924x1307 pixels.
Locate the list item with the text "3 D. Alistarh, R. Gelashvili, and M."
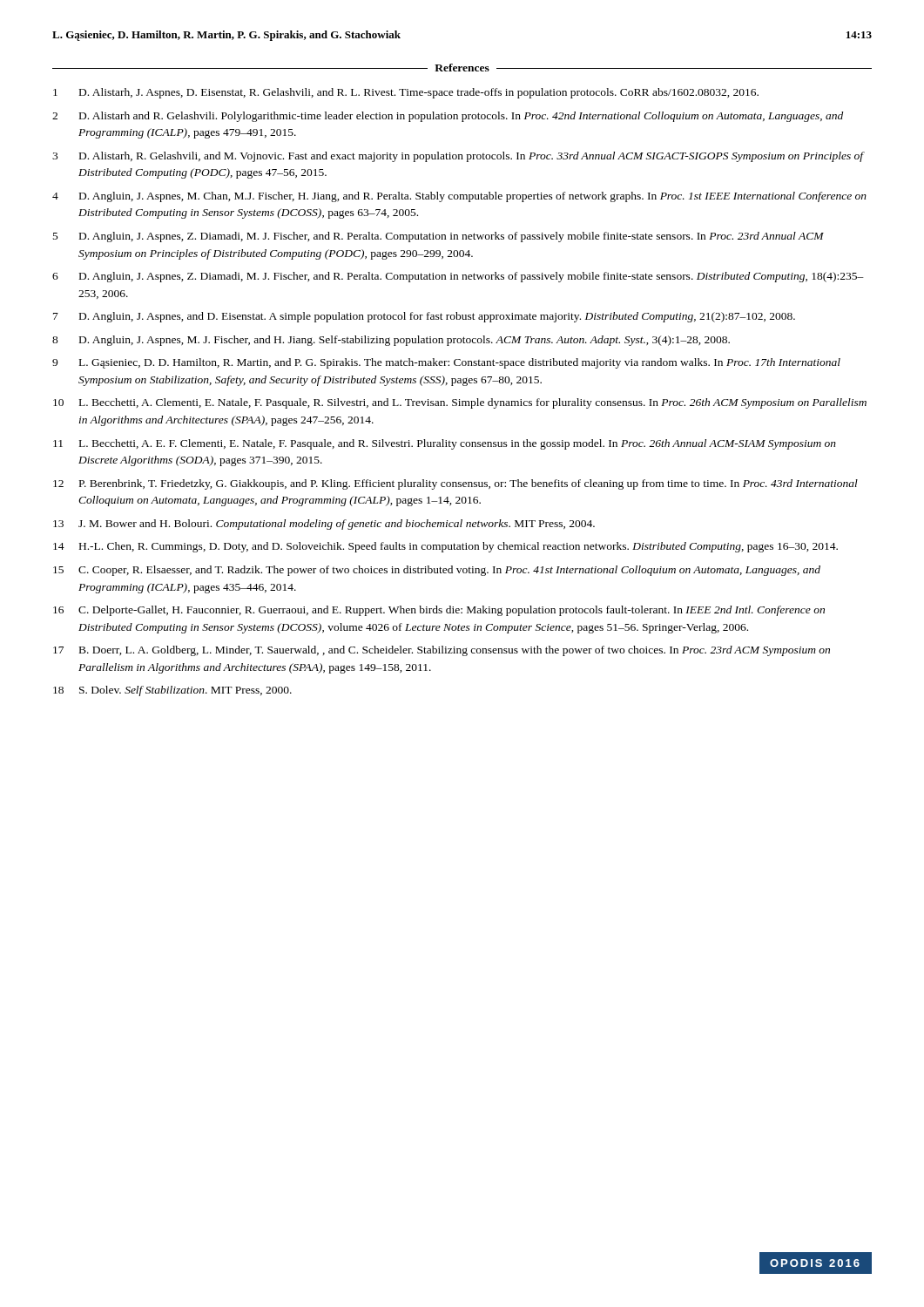pyautogui.click(x=462, y=164)
